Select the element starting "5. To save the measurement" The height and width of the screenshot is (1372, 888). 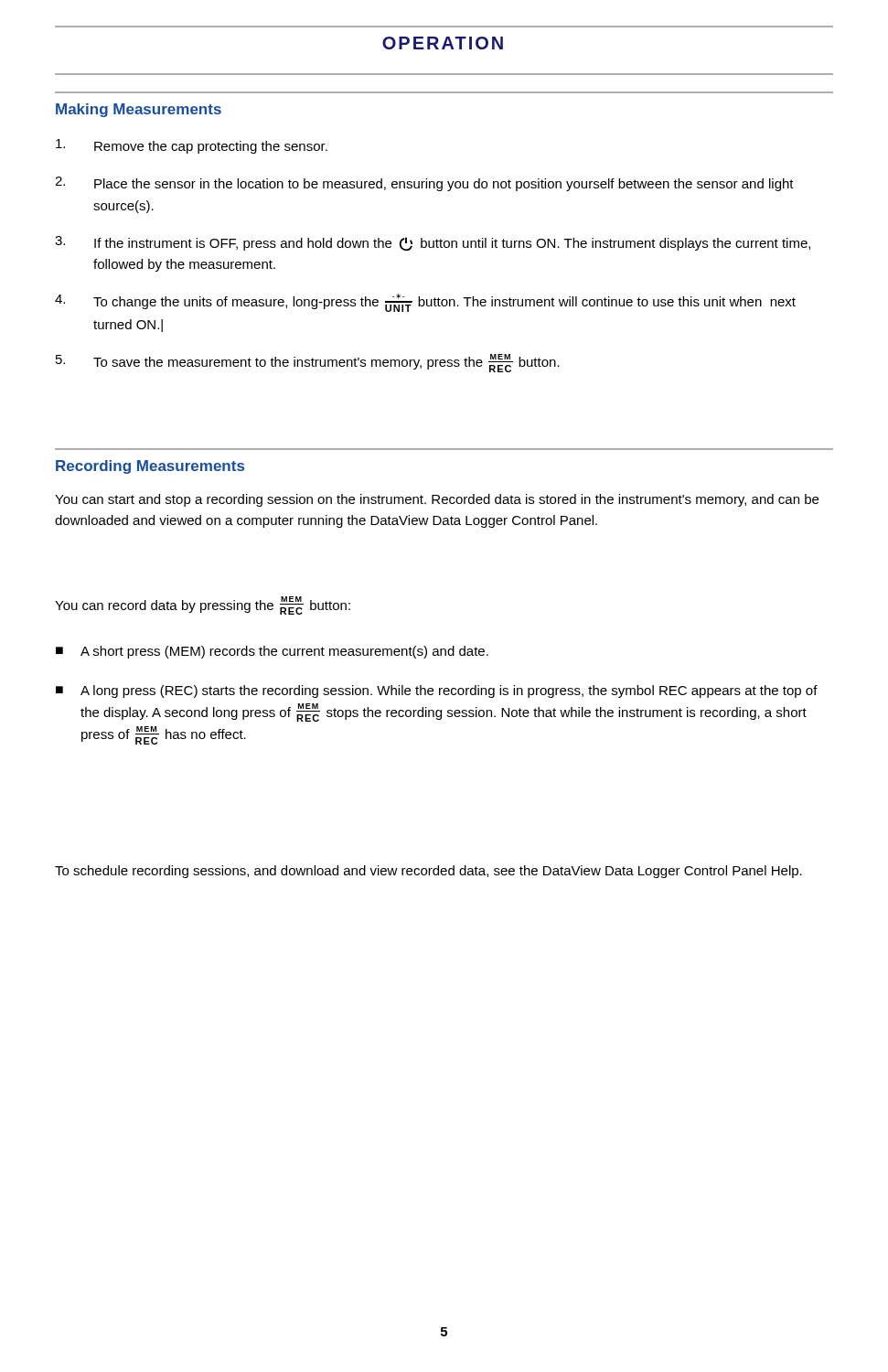pyautogui.click(x=444, y=363)
